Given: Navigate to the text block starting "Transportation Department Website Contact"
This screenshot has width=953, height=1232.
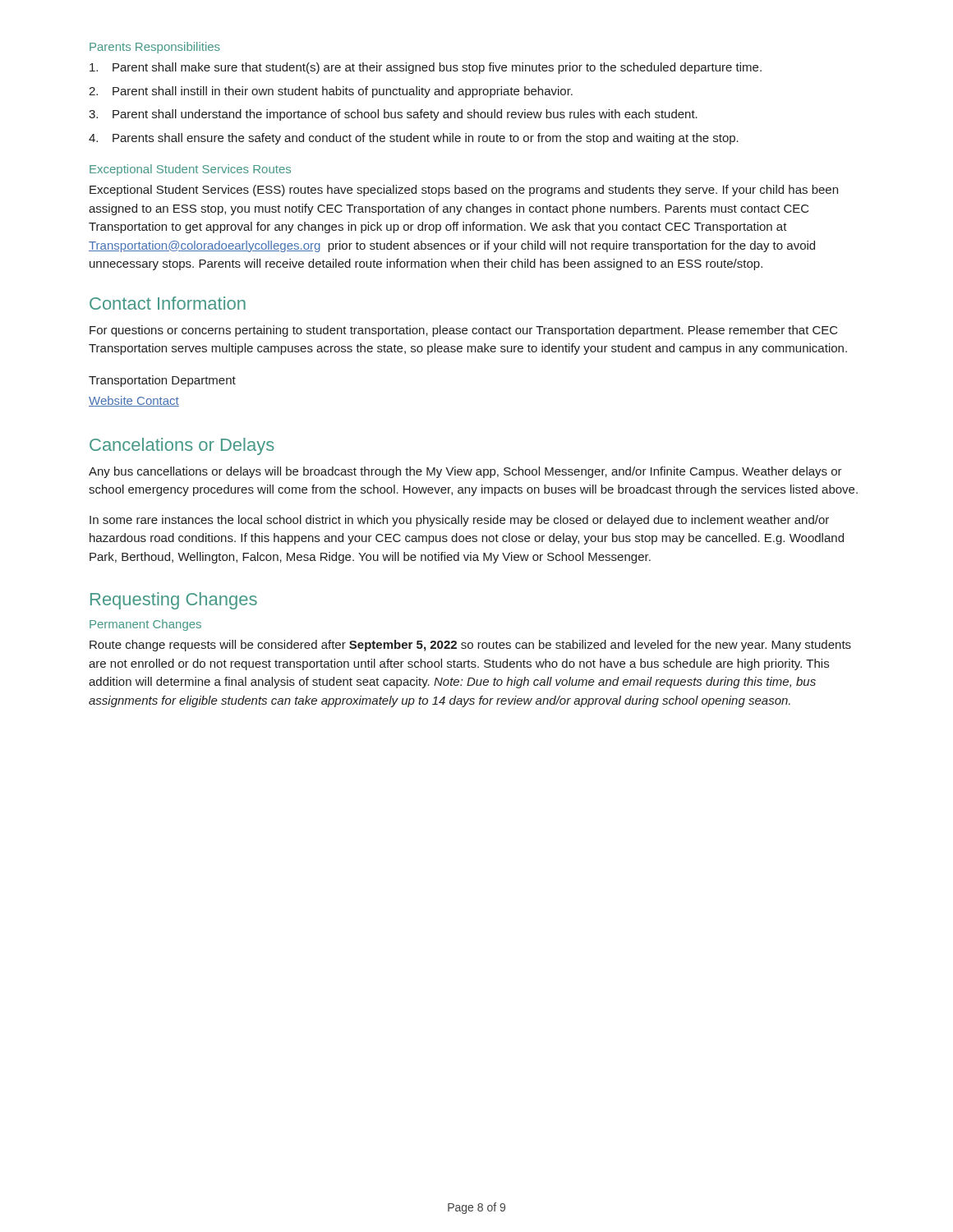Looking at the screenshot, I should 162,390.
